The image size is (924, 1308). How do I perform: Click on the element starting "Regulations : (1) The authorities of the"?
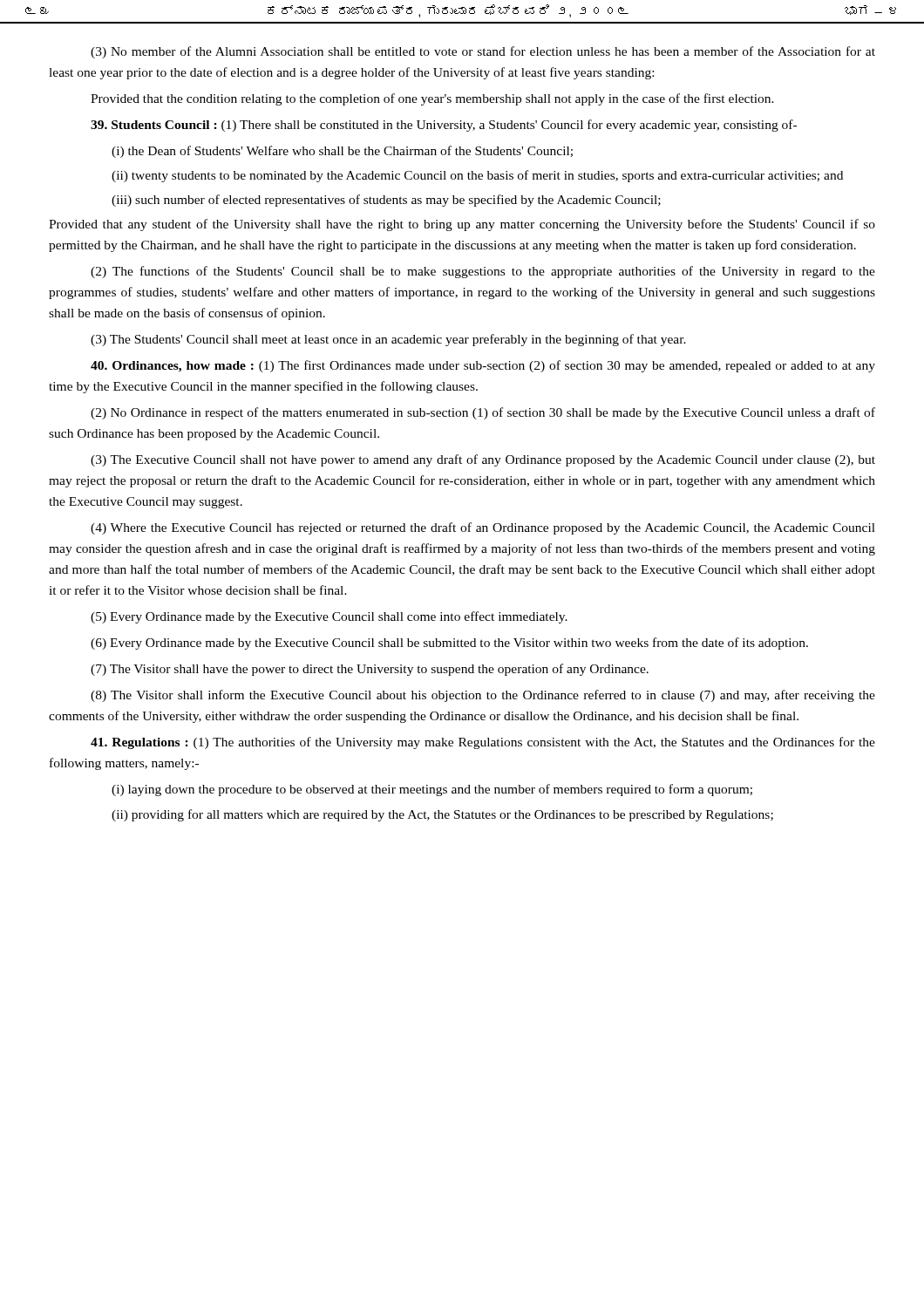click(462, 753)
